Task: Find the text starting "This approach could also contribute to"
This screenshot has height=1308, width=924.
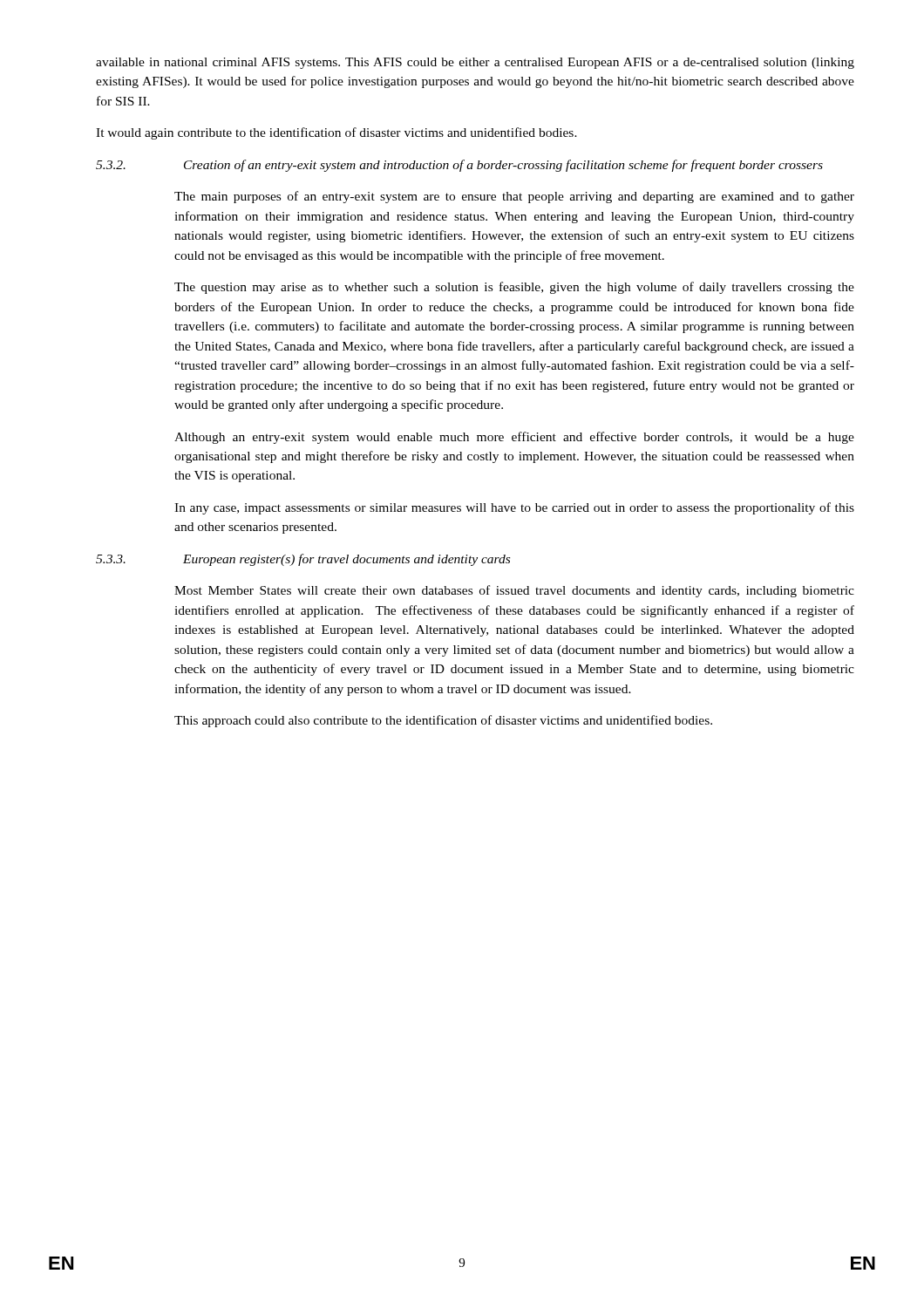Action: (514, 721)
